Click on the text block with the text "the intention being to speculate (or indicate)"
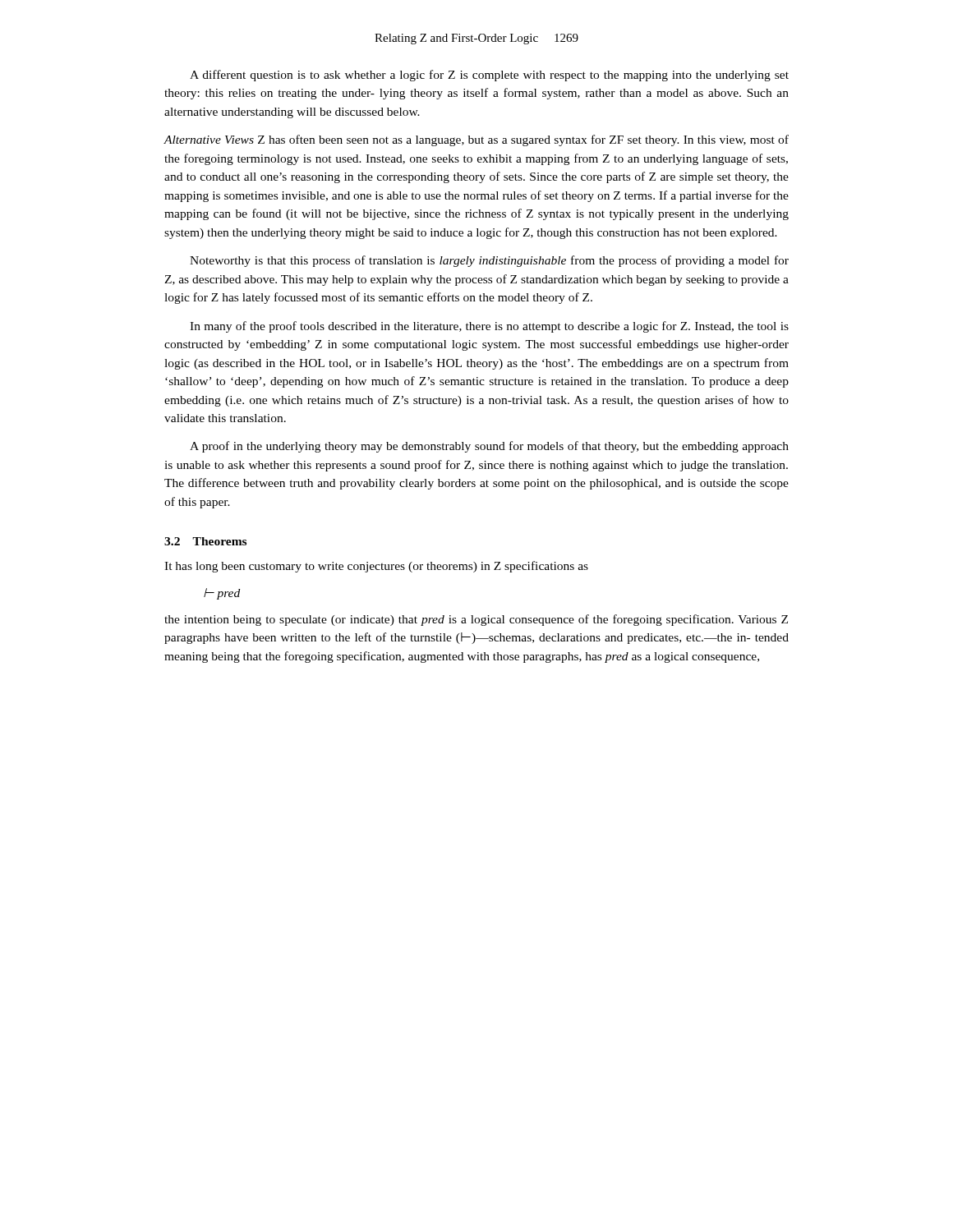 click(476, 638)
